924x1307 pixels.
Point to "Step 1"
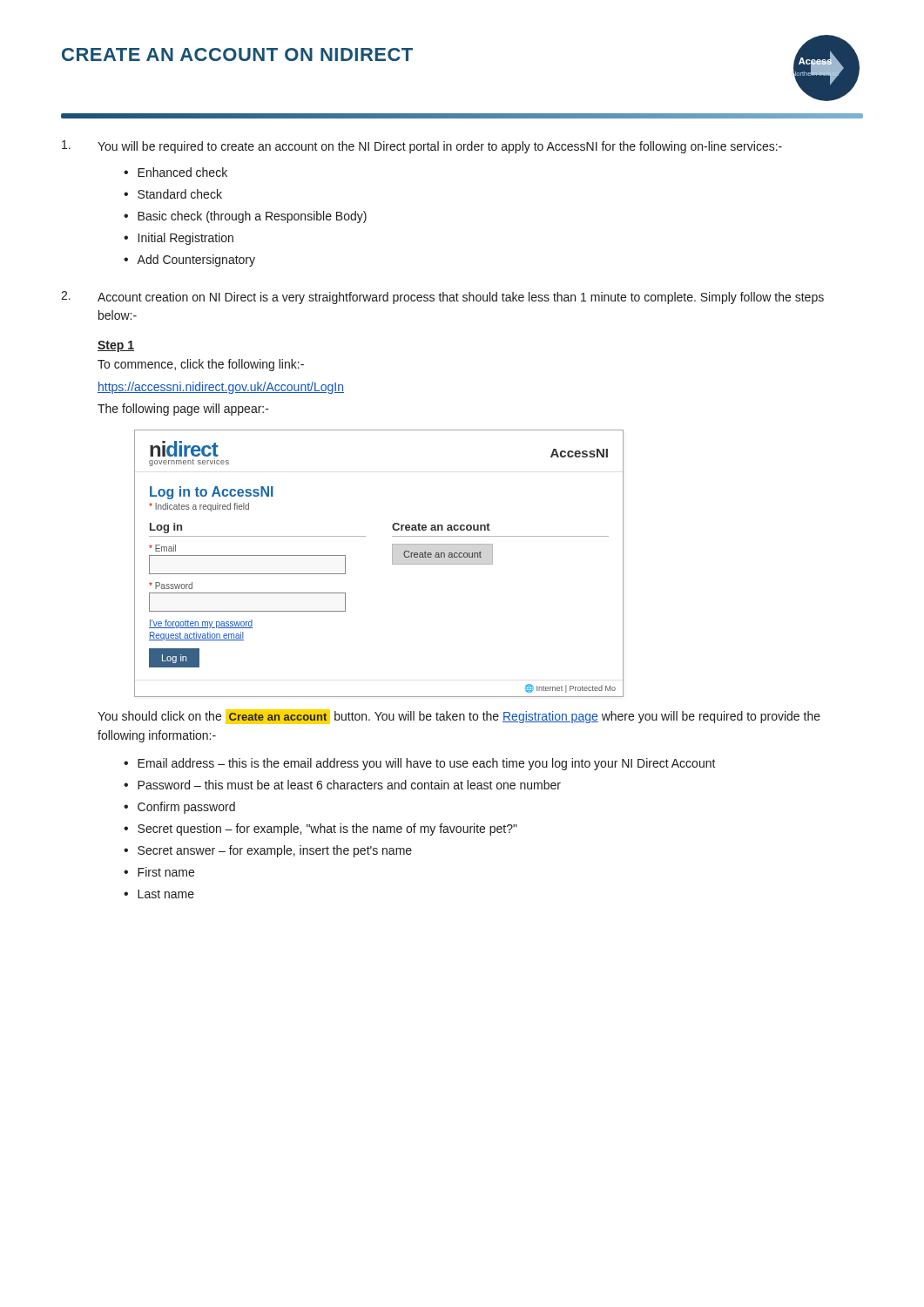[x=116, y=345]
